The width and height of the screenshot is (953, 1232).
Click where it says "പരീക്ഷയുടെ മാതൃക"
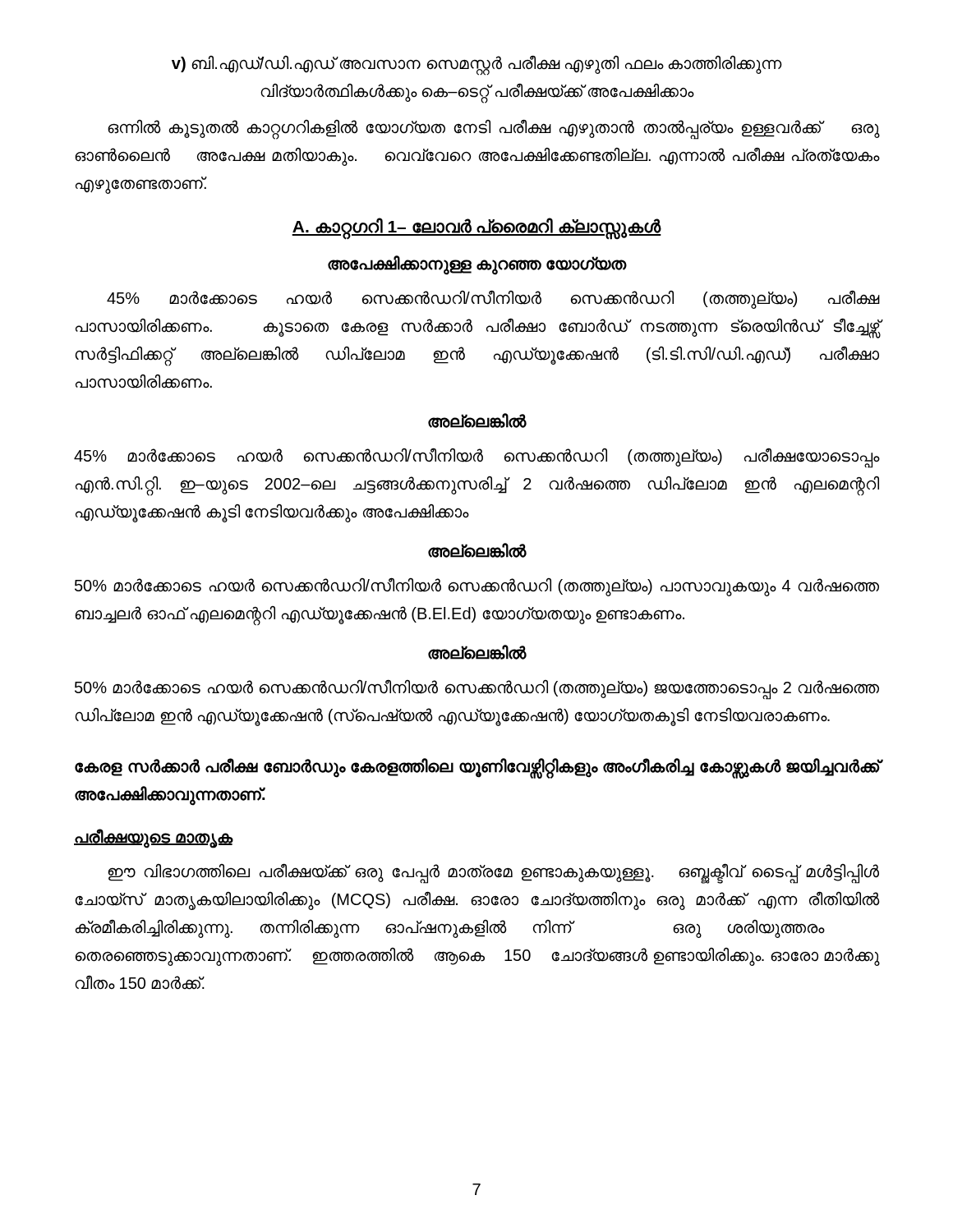click(x=153, y=837)
